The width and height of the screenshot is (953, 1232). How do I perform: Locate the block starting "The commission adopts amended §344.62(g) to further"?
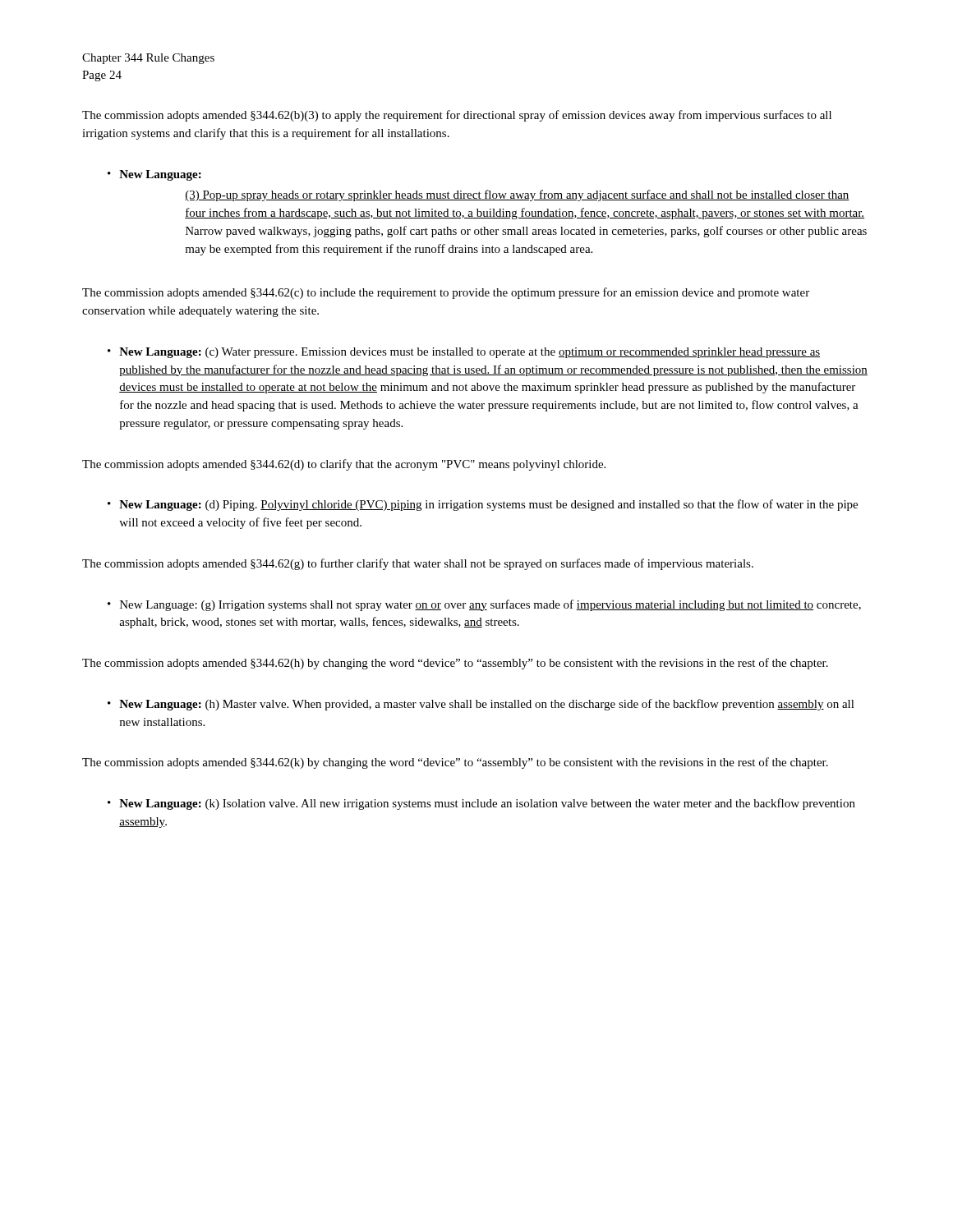(x=418, y=563)
